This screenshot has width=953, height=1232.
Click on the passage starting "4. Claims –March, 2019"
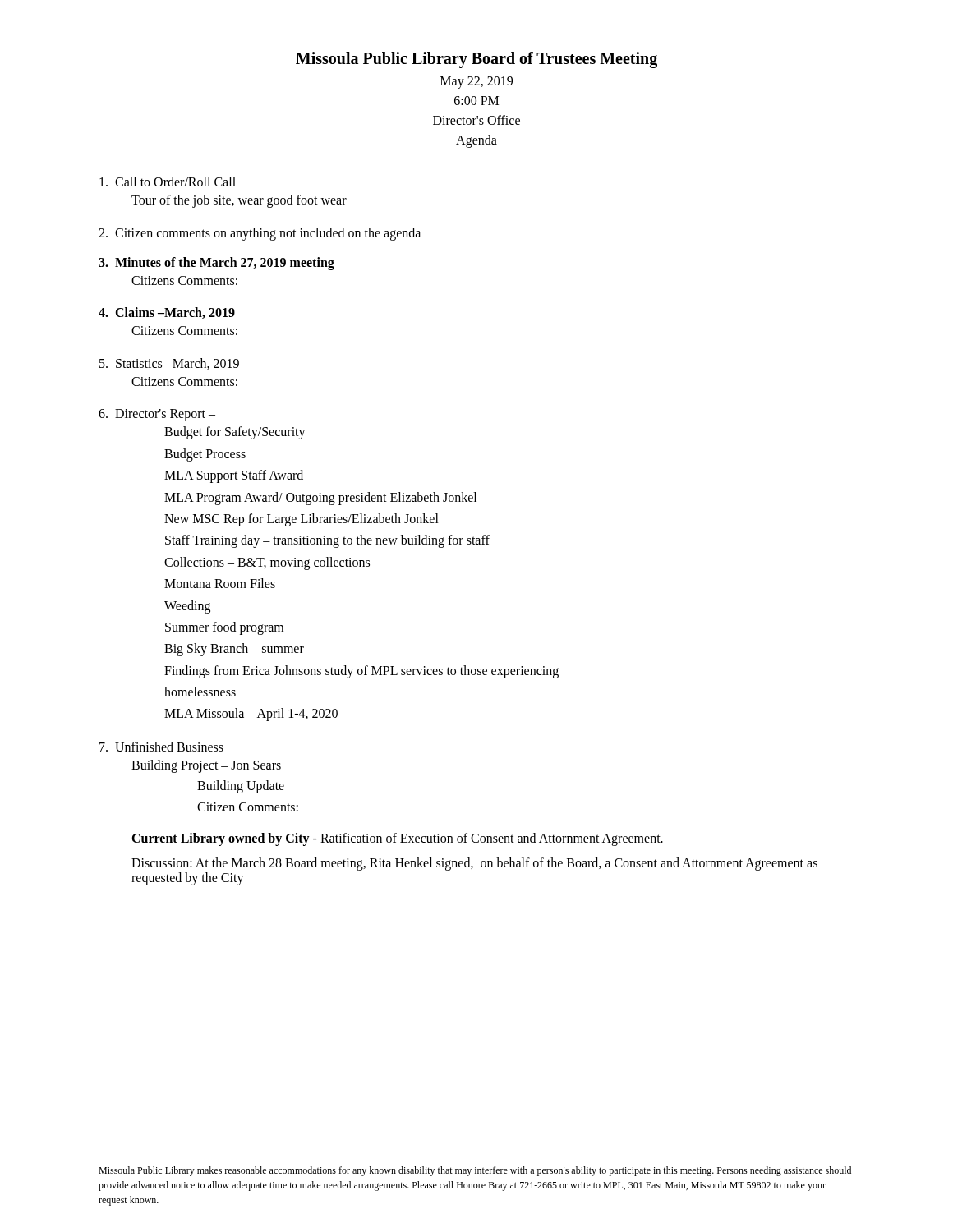[x=167, y=313]
